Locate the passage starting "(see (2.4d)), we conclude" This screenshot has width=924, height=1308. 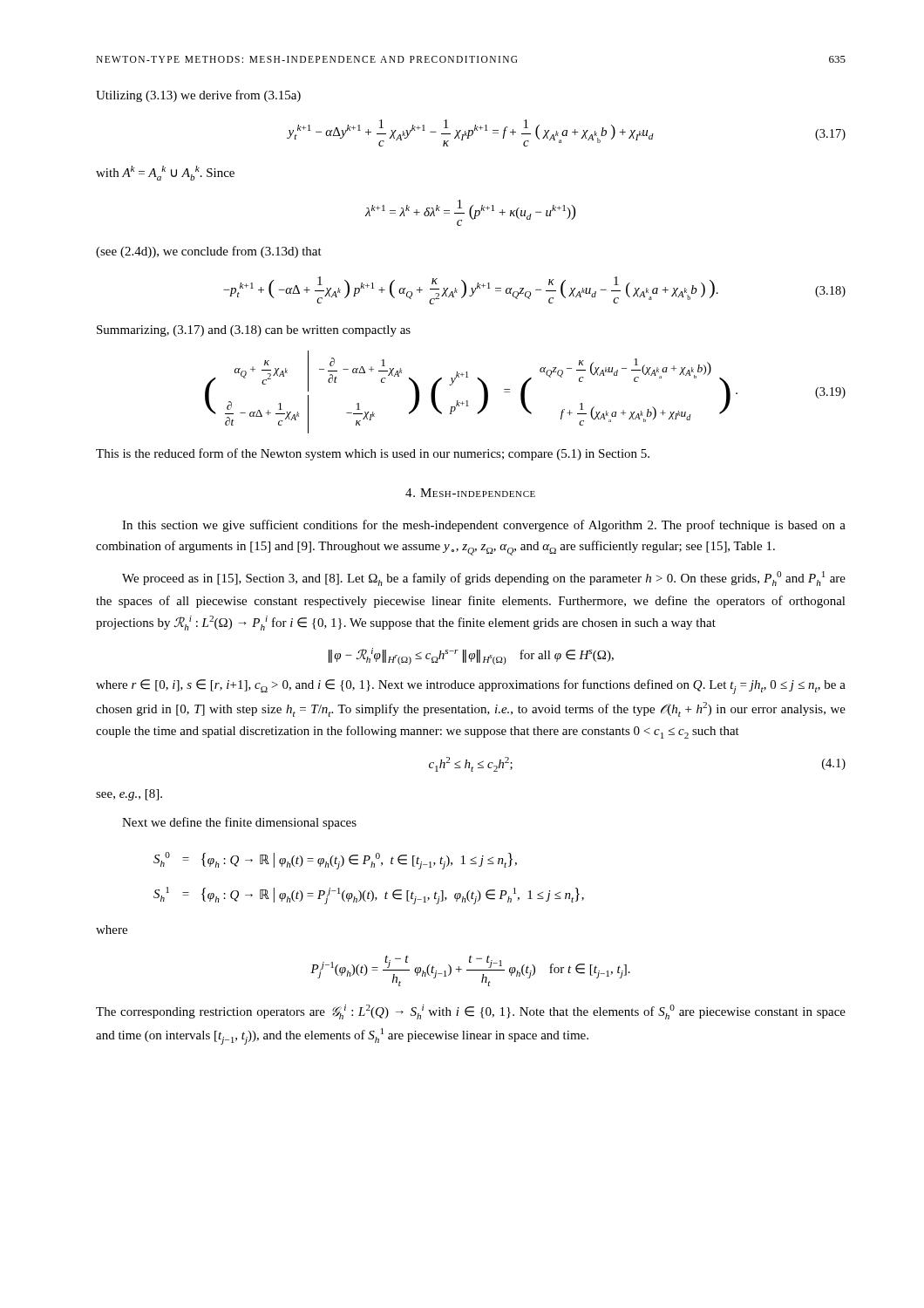(x=209, y=252)
